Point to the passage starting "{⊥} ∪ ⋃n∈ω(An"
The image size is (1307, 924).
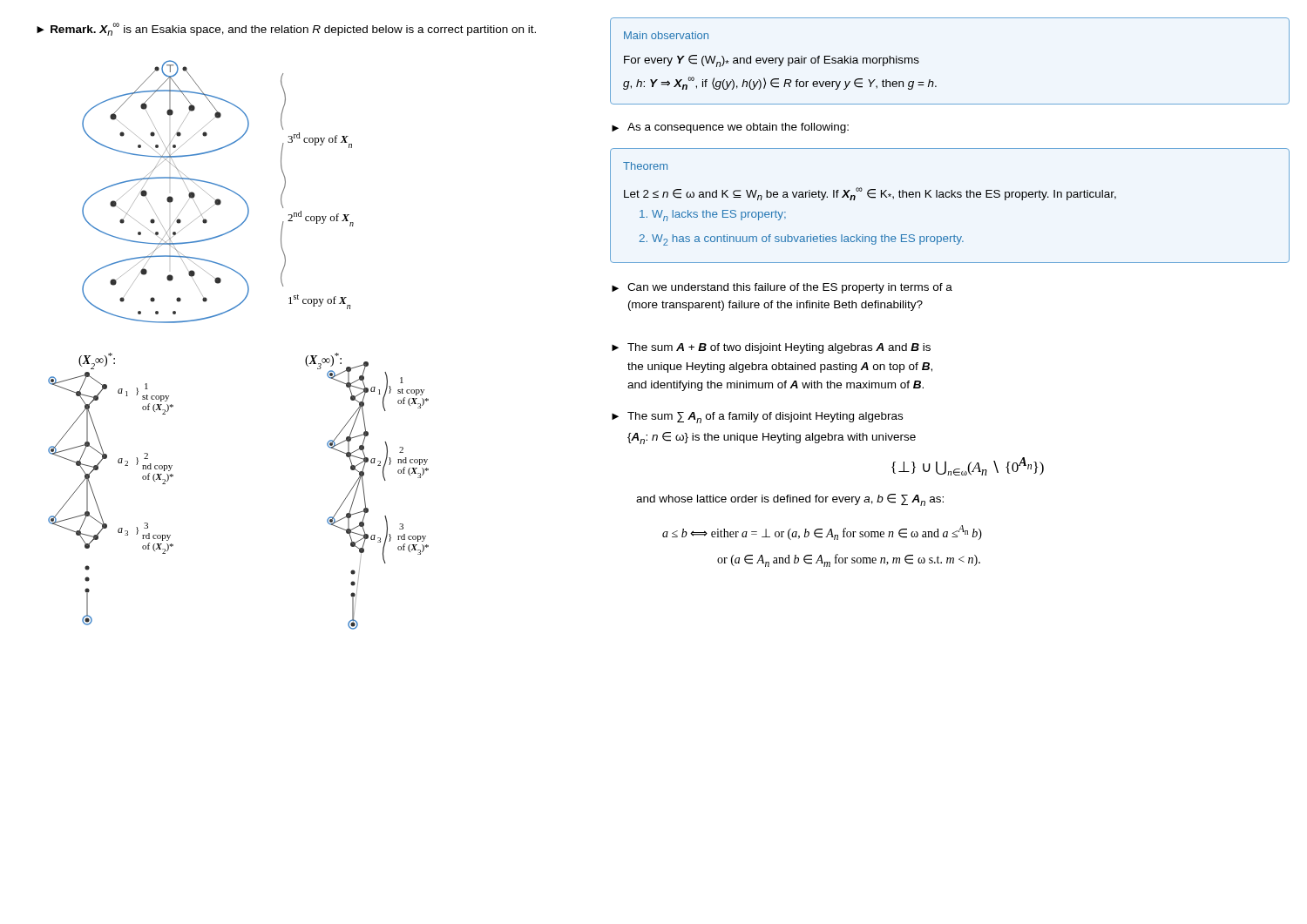(x=967, y=467)
